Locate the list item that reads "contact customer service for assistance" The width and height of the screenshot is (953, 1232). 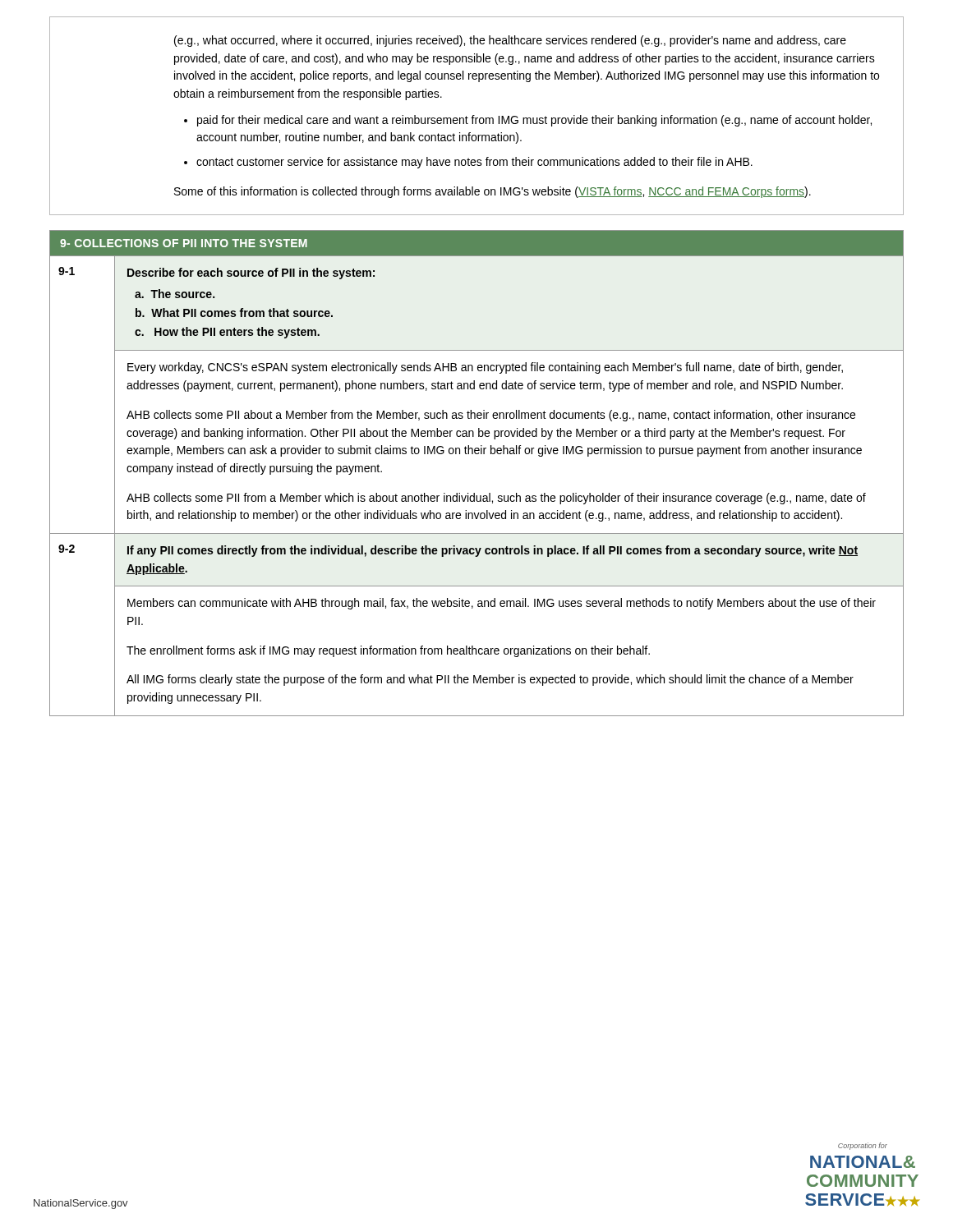[x=475, y=162]
